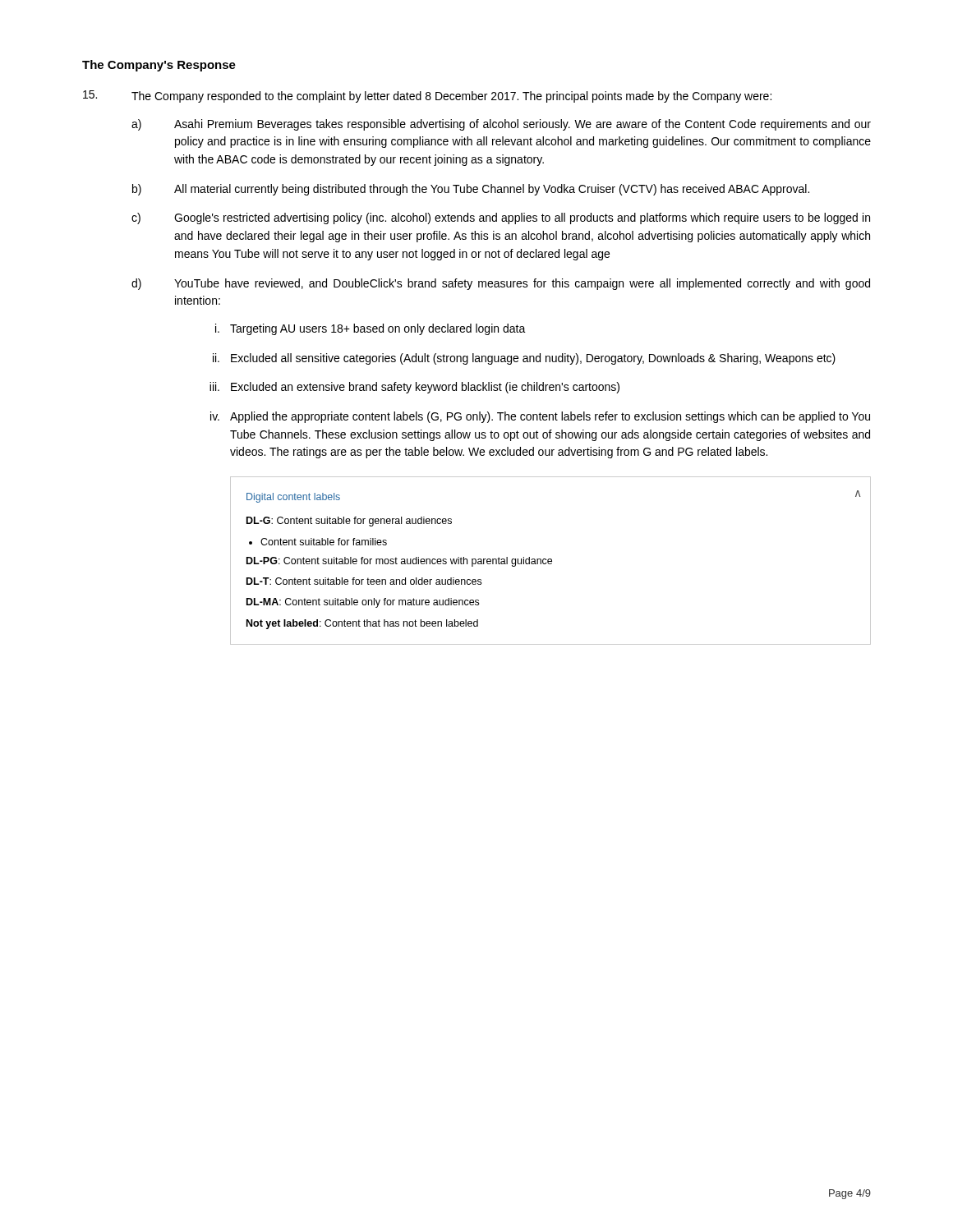Click on the list item that says "ii. Excluded all sensitive categories"

(x=523, y=358)
